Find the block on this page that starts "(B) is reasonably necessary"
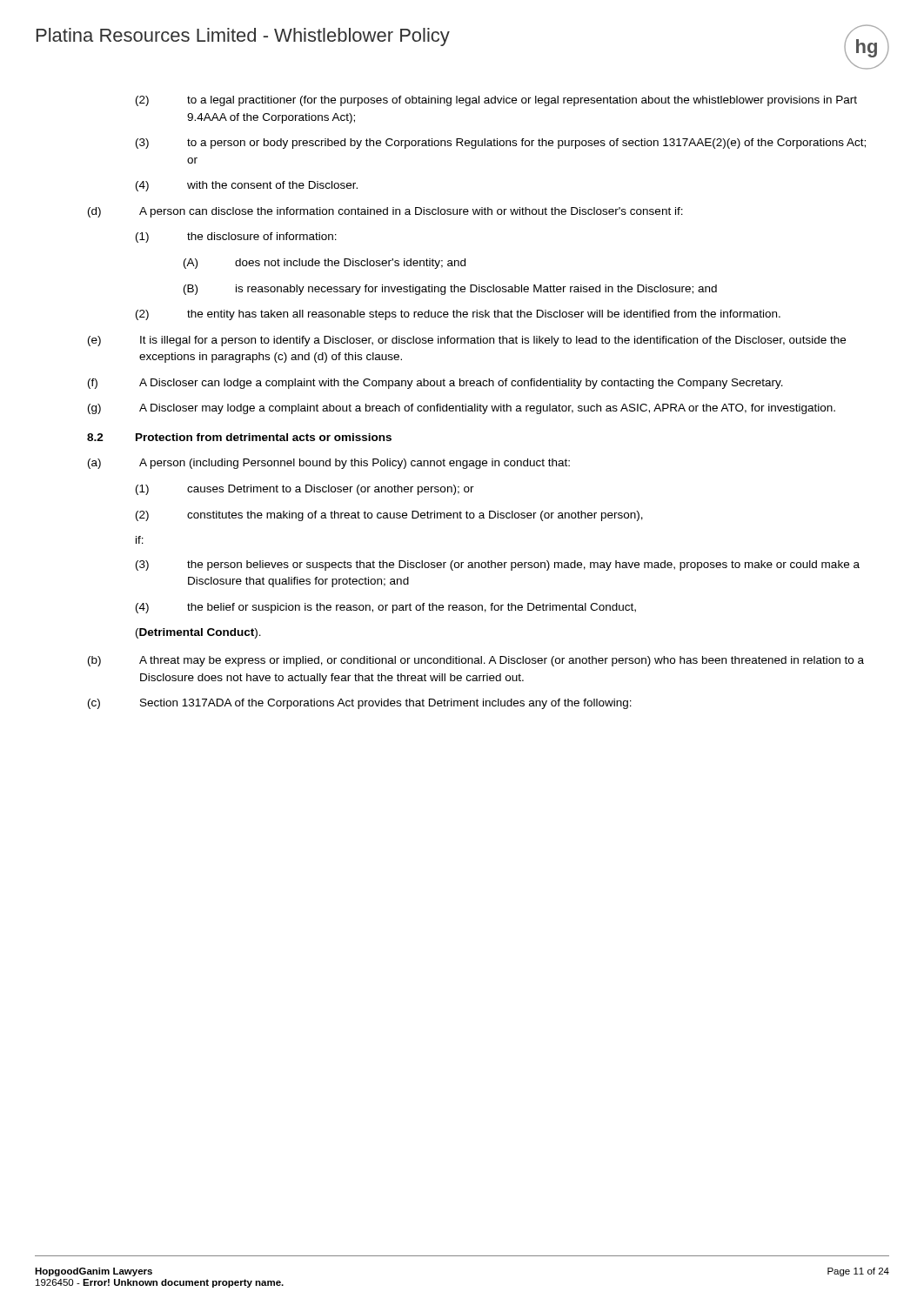This screenshot has width=924, height=1305. coord(527,288)
